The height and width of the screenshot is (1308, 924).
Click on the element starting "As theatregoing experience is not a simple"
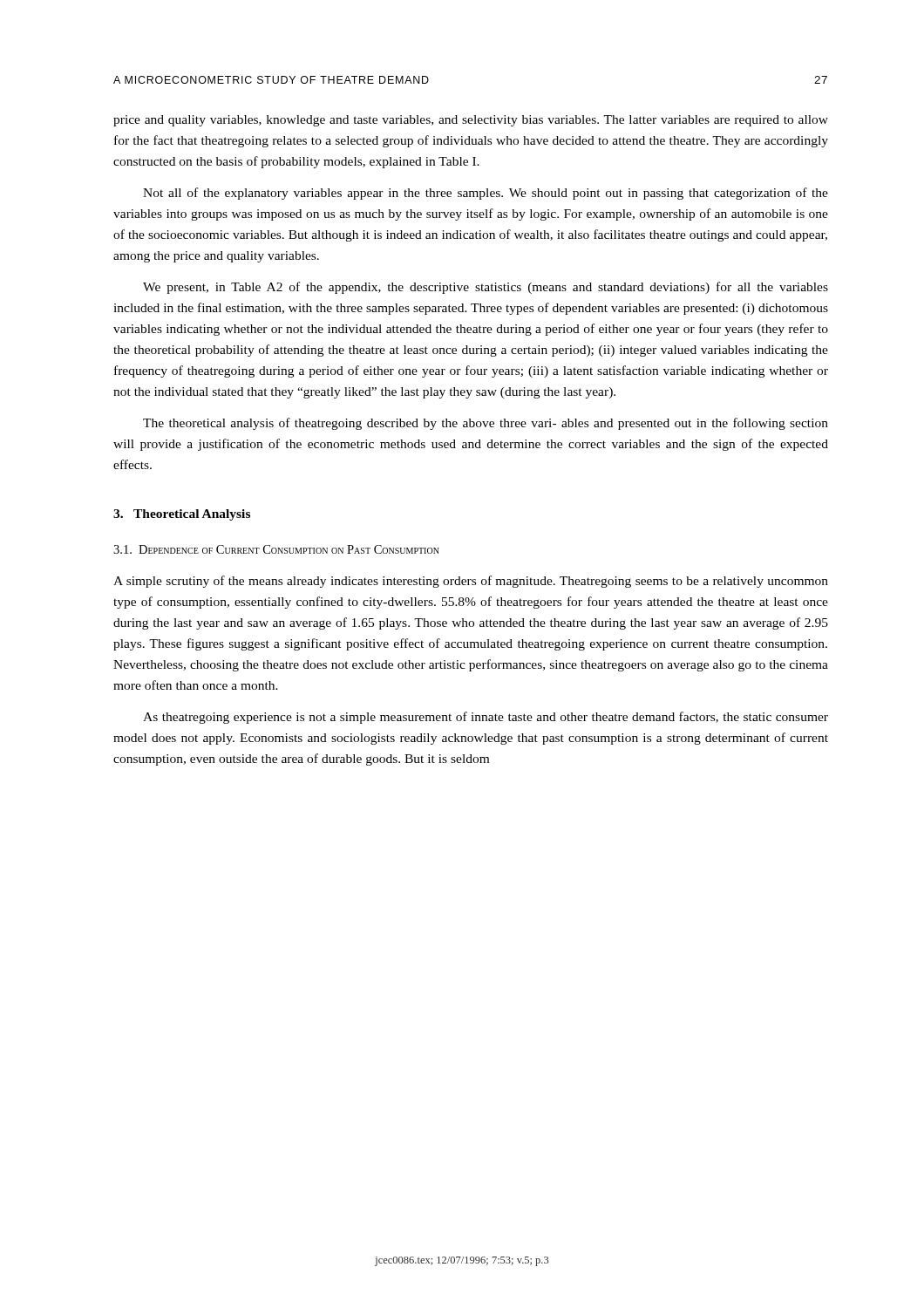[x=471, y=738]
